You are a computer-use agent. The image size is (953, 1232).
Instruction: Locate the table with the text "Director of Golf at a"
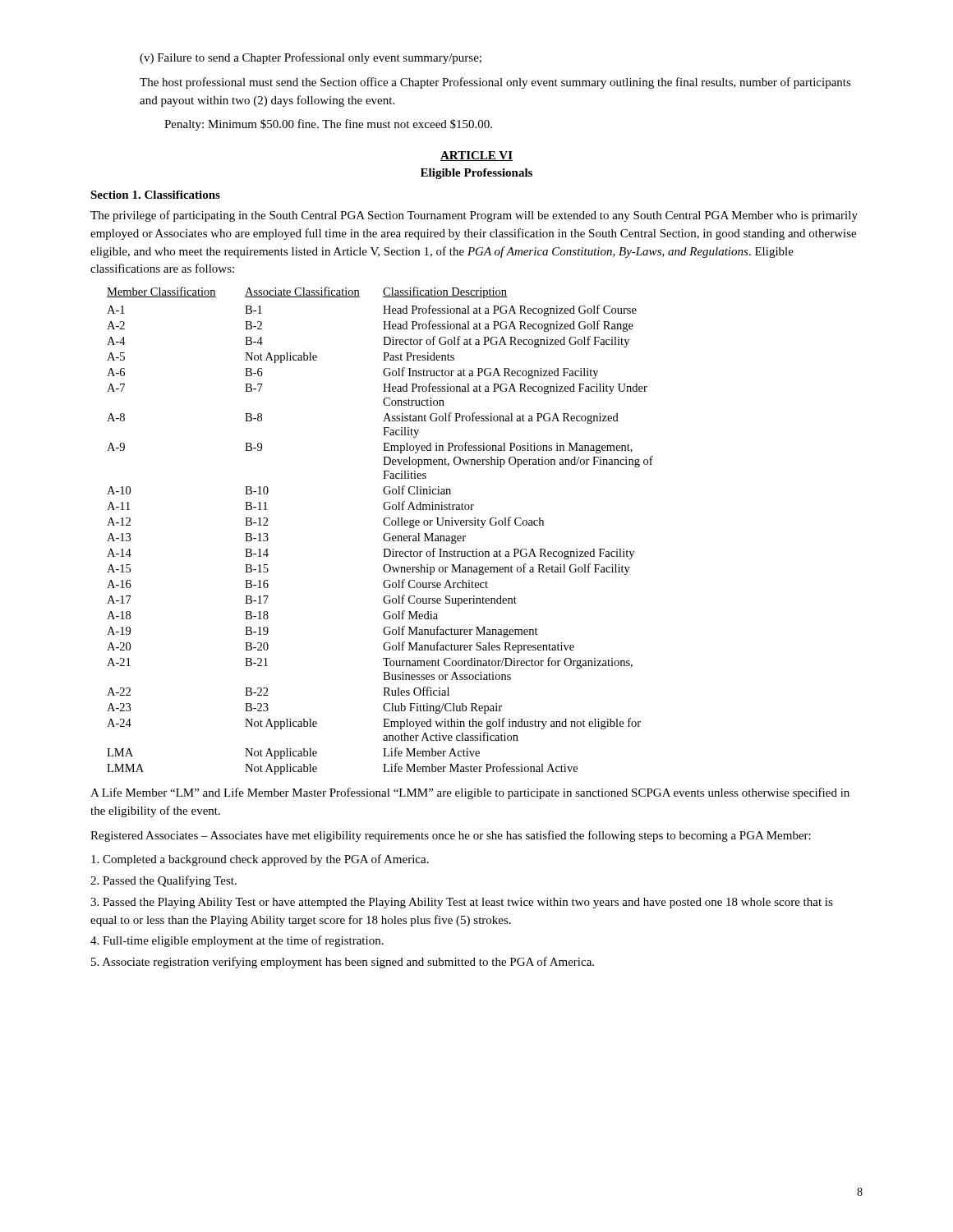(x=476, y=531)
